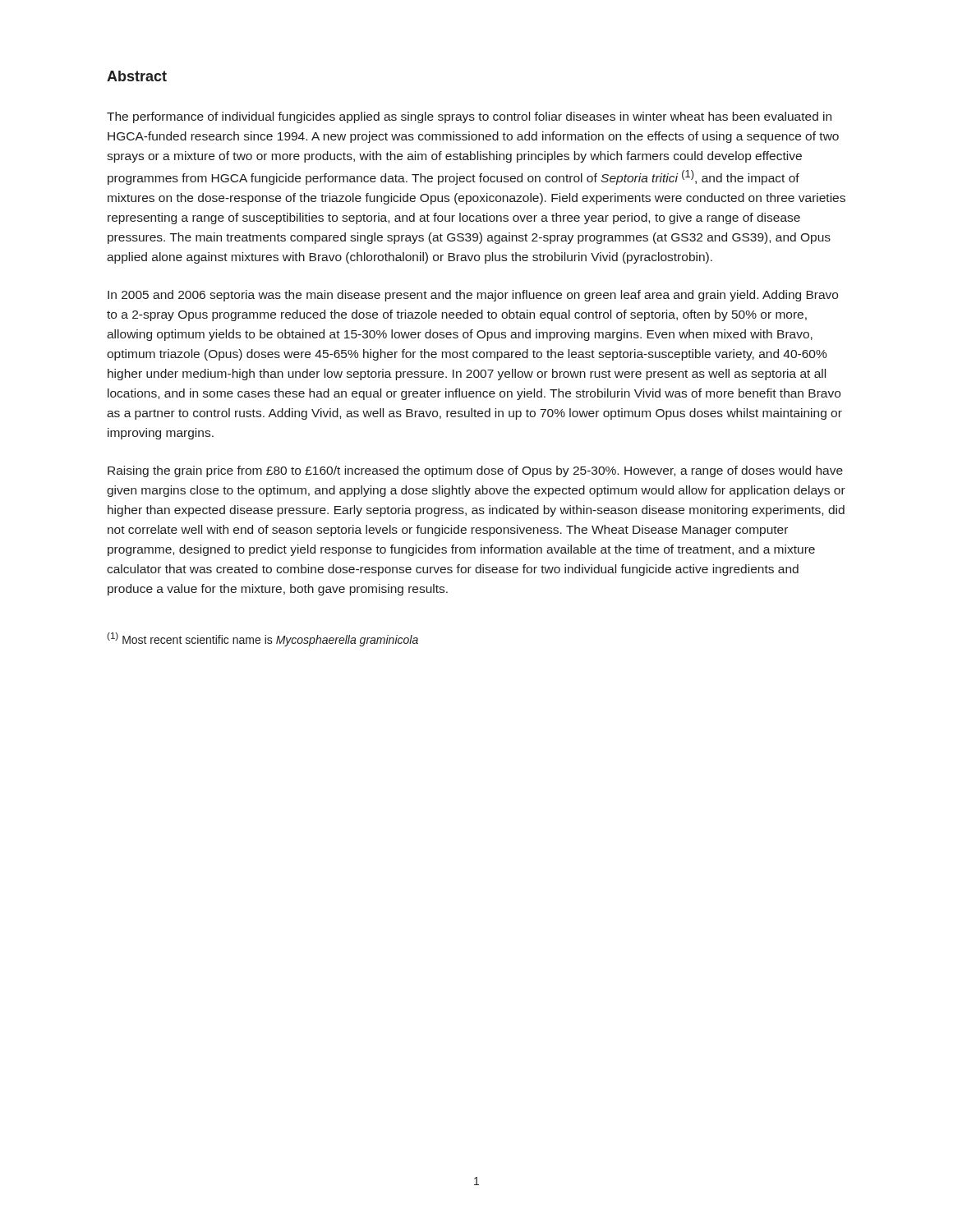Select the region starting "Raising the grain price from"

point(476,530)
